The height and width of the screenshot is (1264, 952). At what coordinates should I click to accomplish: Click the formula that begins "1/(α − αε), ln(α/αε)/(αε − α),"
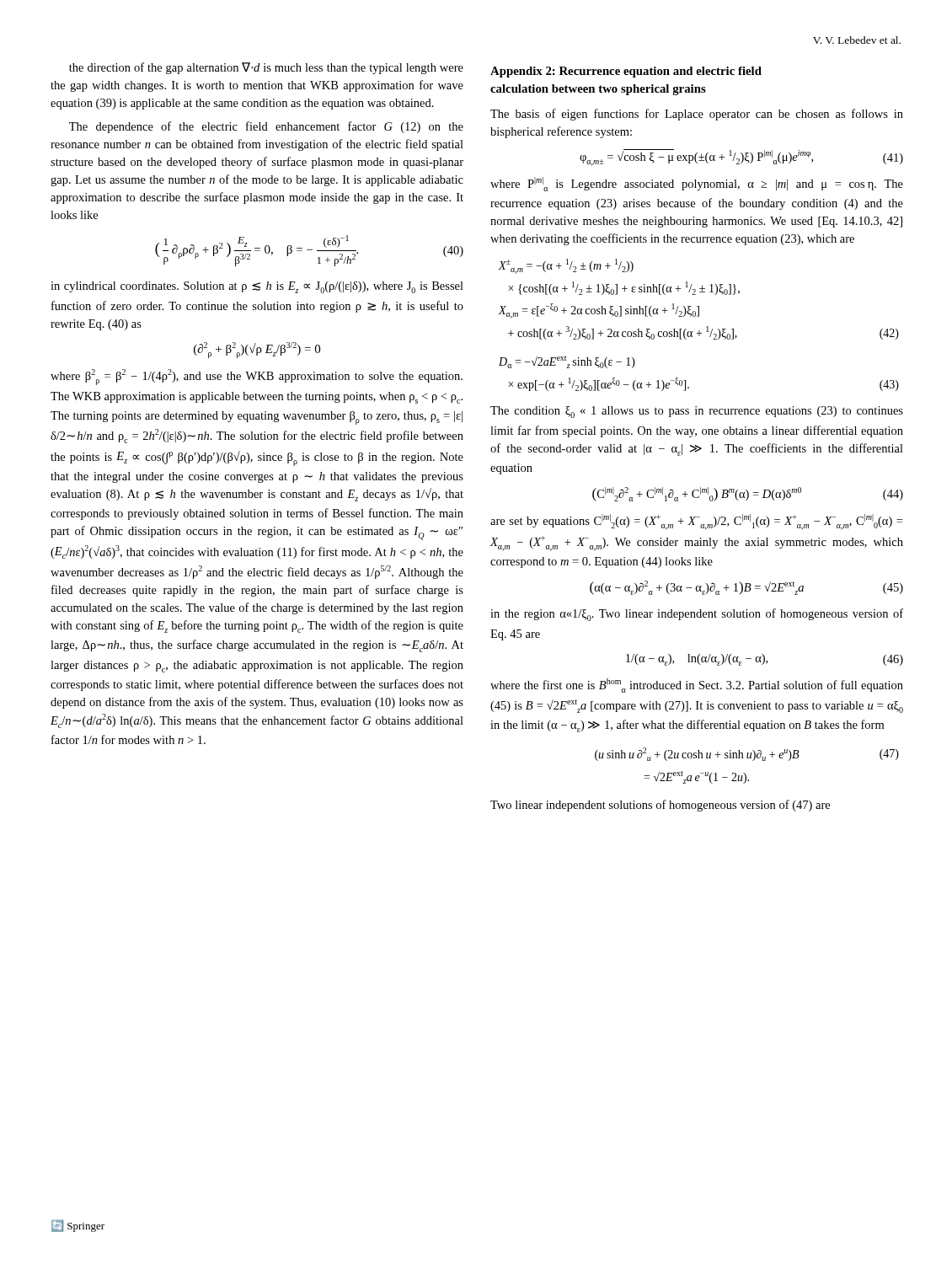click(697, 659)
